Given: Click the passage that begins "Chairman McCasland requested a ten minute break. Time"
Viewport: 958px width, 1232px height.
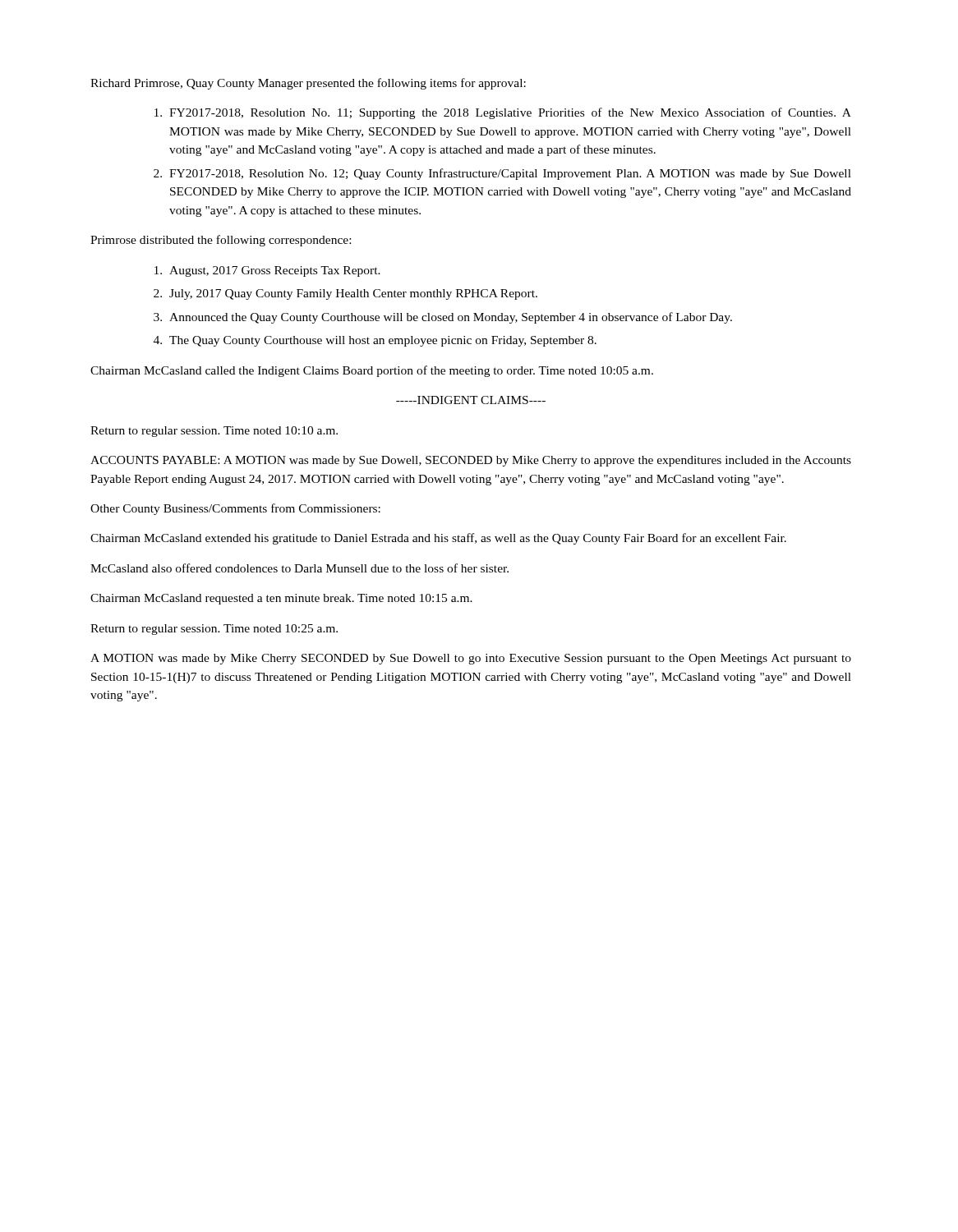Looking at the screenshot, I should point(282,598).
